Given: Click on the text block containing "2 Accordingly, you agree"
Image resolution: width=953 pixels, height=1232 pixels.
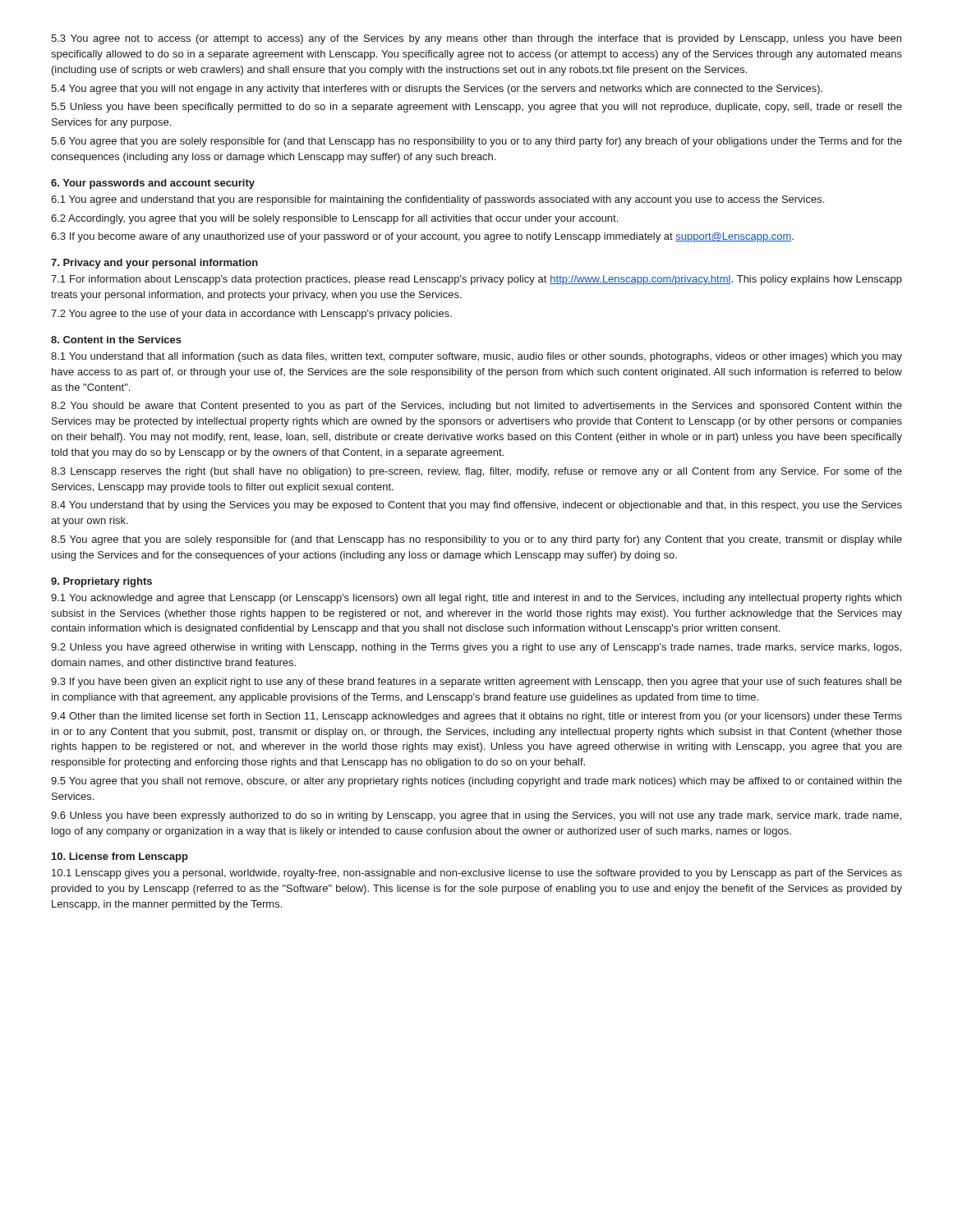Looking at the screenshot, I should 335,218.
